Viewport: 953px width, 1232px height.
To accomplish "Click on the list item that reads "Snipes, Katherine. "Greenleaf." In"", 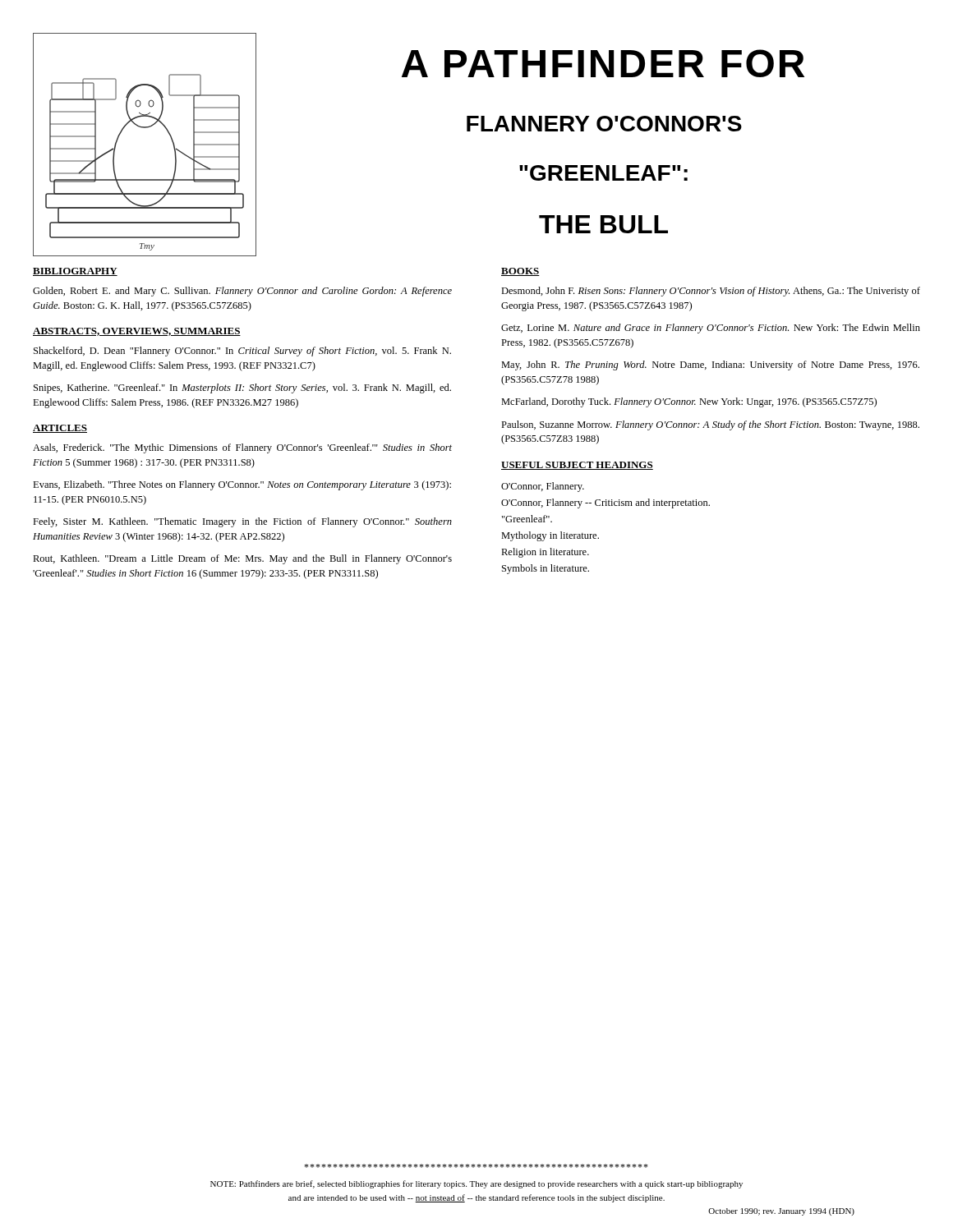I will [242, 395].
